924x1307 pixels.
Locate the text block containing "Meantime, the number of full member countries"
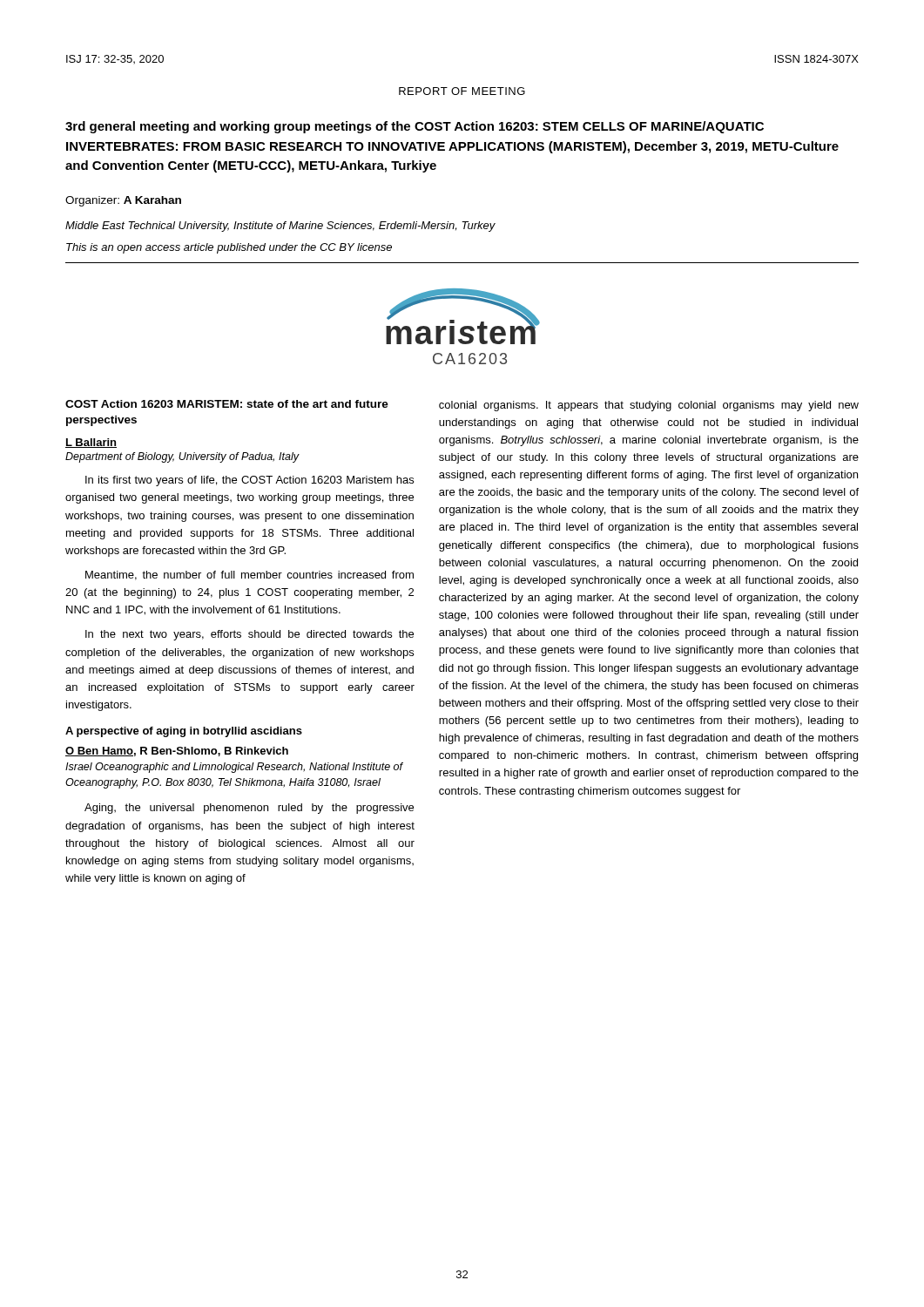pos(240,592)
